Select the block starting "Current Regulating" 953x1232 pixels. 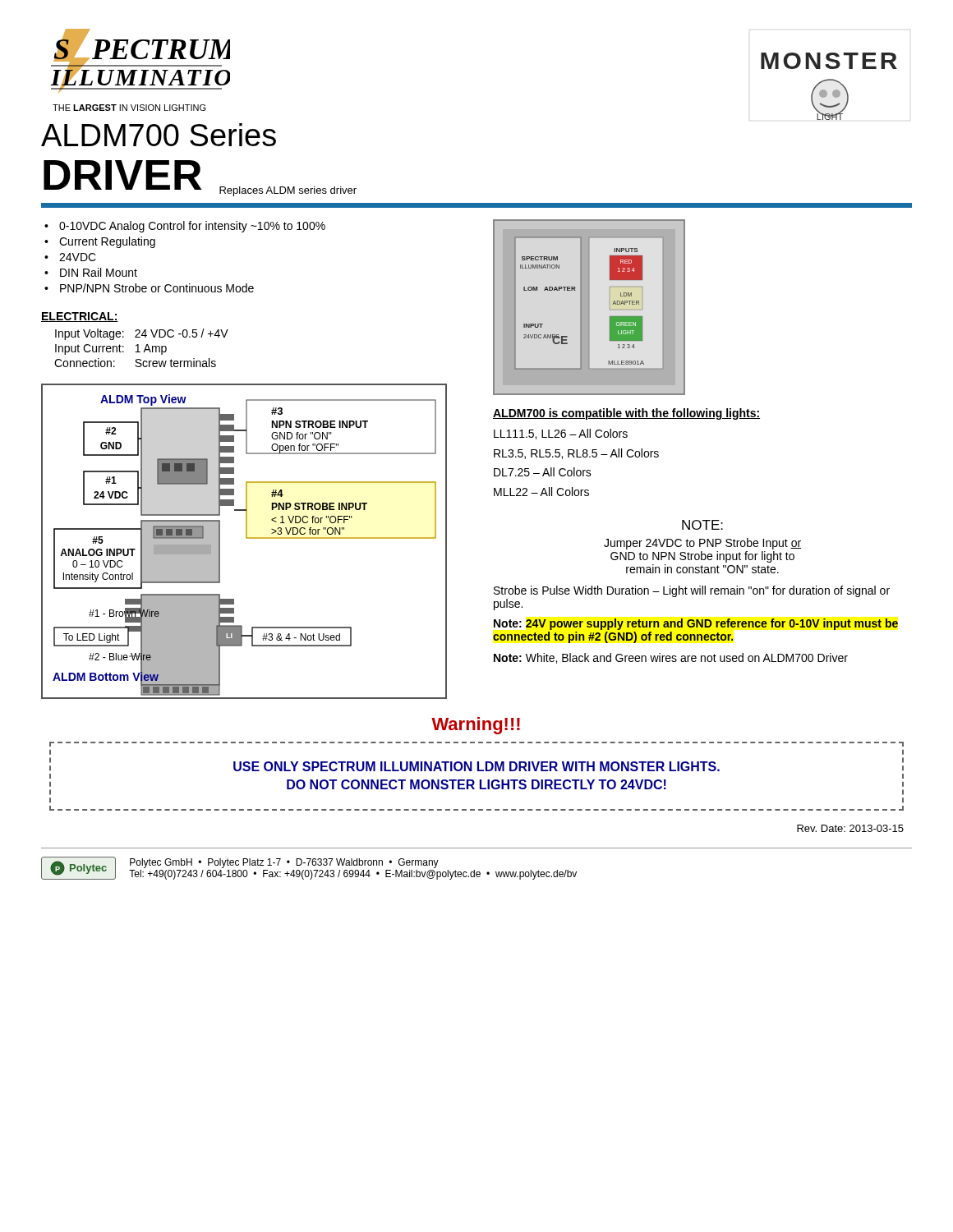coord(107,241)
